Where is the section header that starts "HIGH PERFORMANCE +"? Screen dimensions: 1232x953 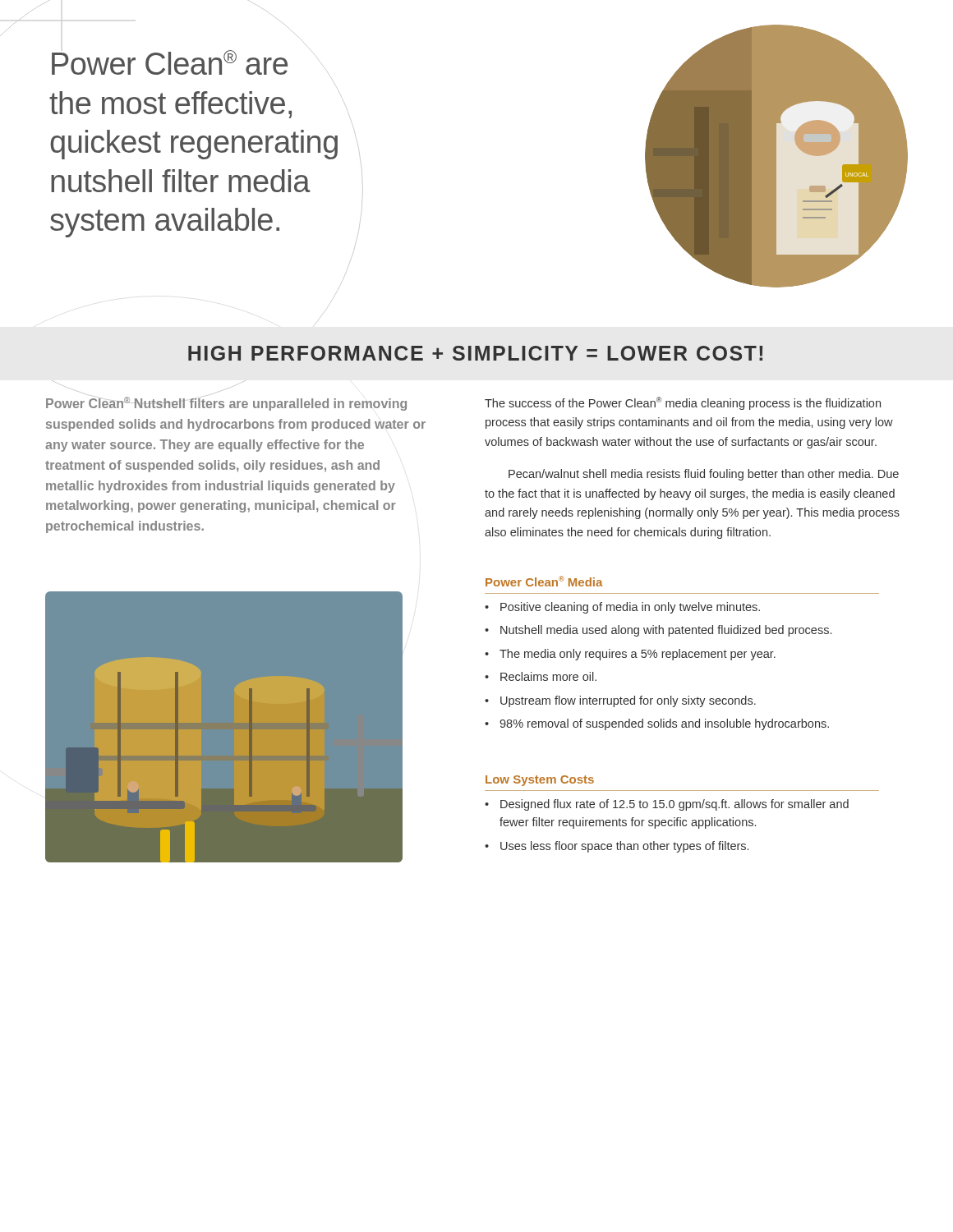click(476, 354)
